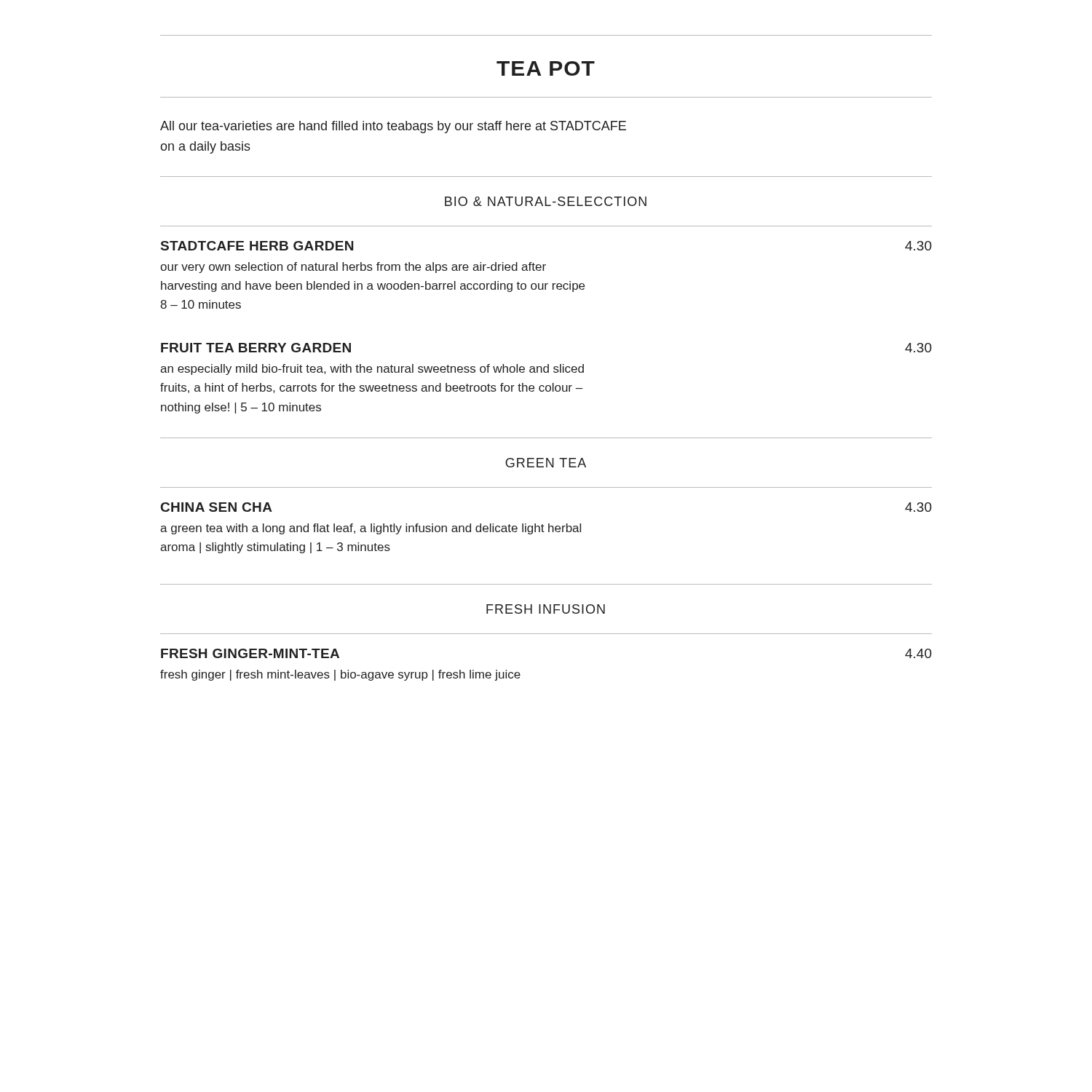
Task: Locate the block starting "GREEN TEA"
Action: pos(546,463)
